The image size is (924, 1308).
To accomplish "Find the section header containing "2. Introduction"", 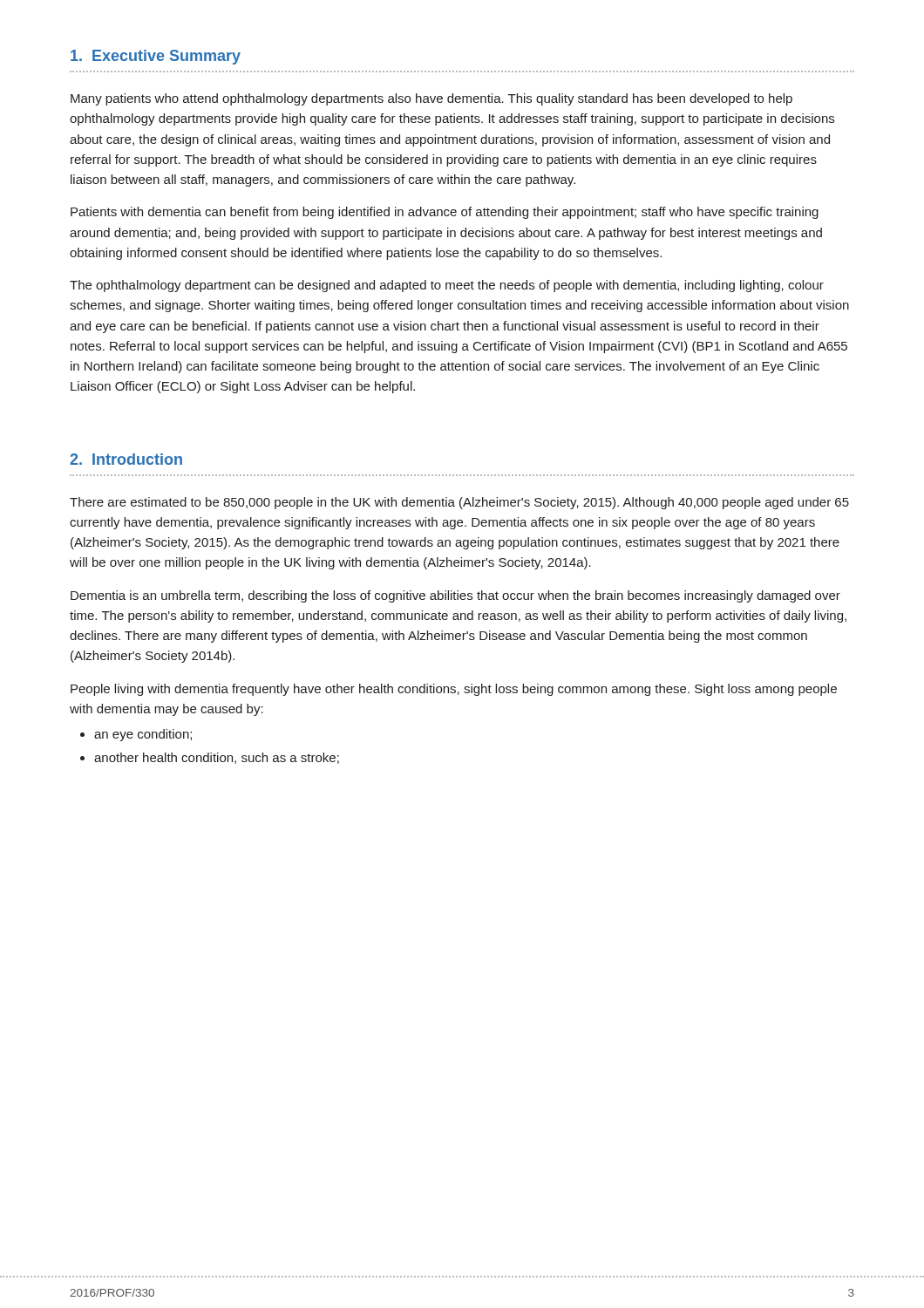I will click(x=126, y=459).
